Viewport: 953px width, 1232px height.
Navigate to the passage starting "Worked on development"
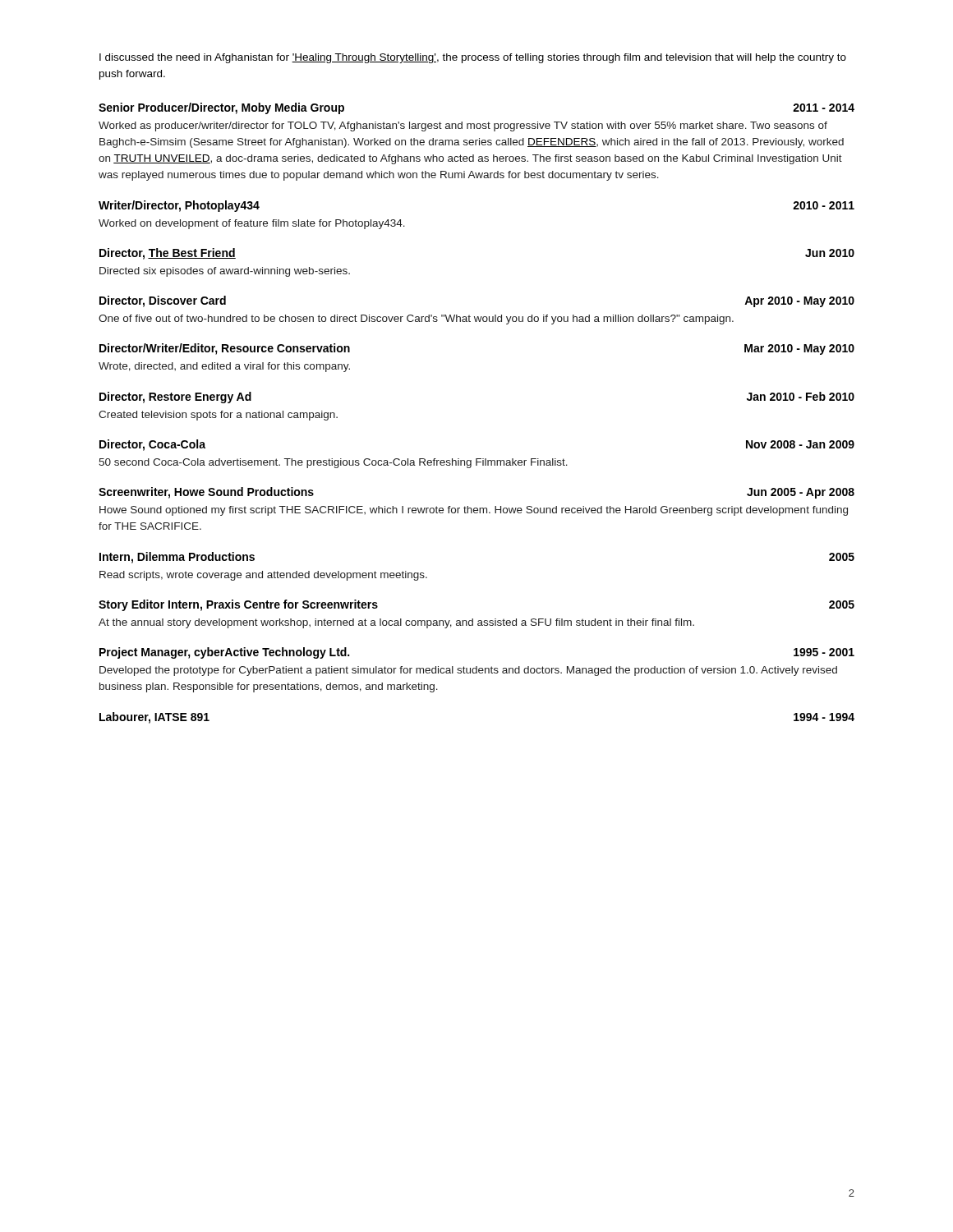[x=252, y=223]
